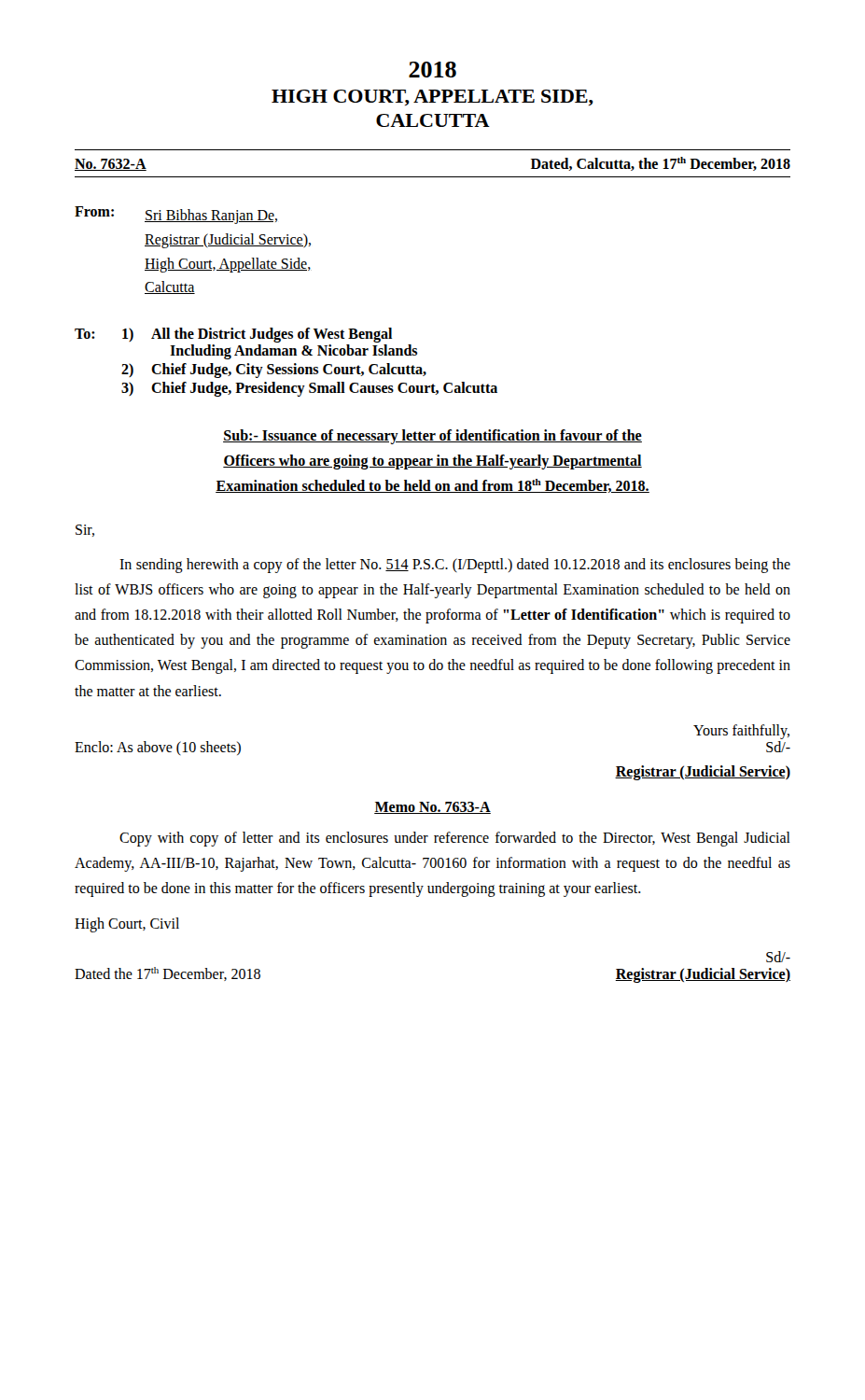Click where it says "High Court, Civil"
This screenshot has height=1400, width=865.
point(127,924)
